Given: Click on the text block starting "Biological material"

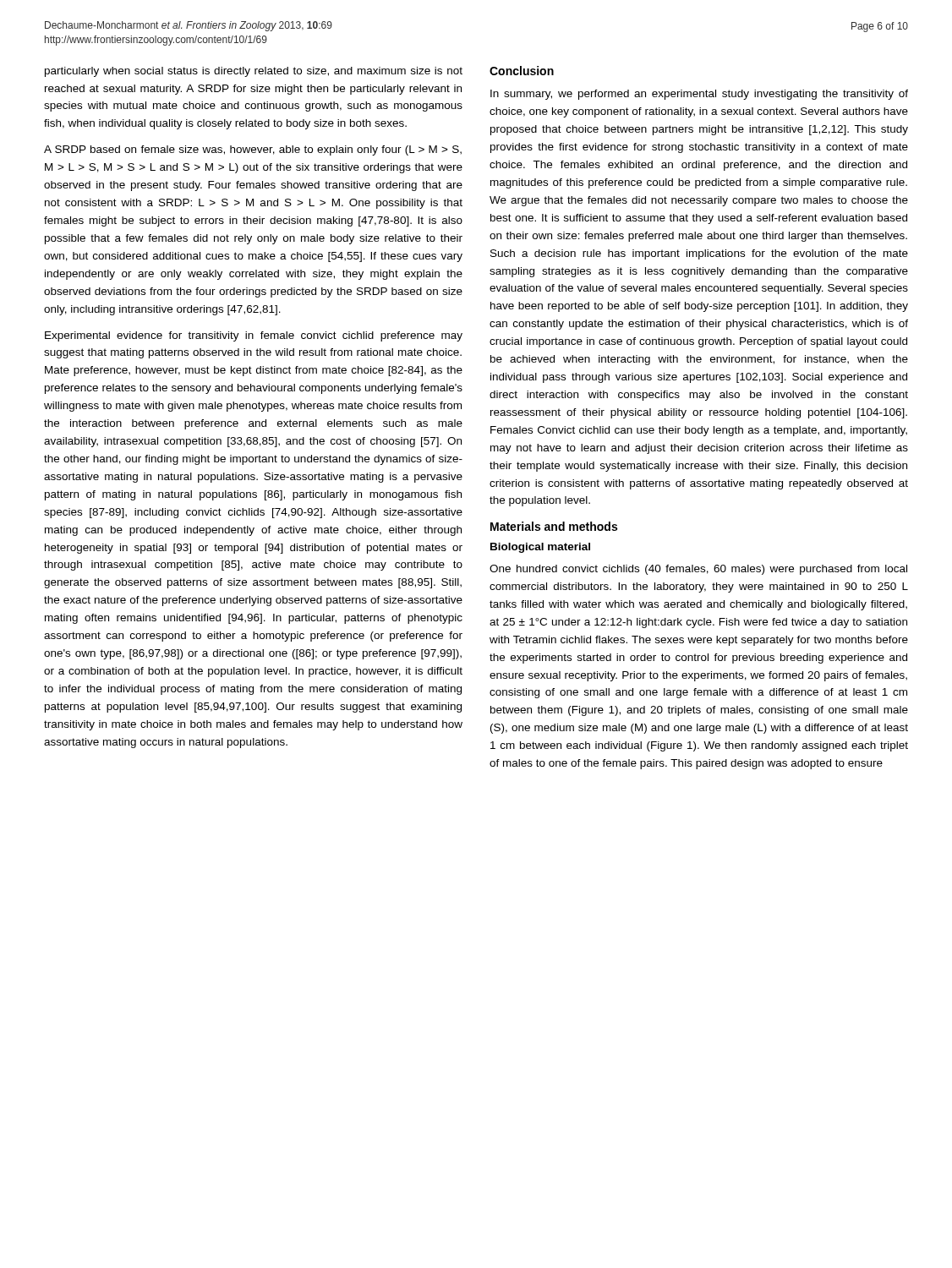Looking at the screenshot, I should click(540, 547).
